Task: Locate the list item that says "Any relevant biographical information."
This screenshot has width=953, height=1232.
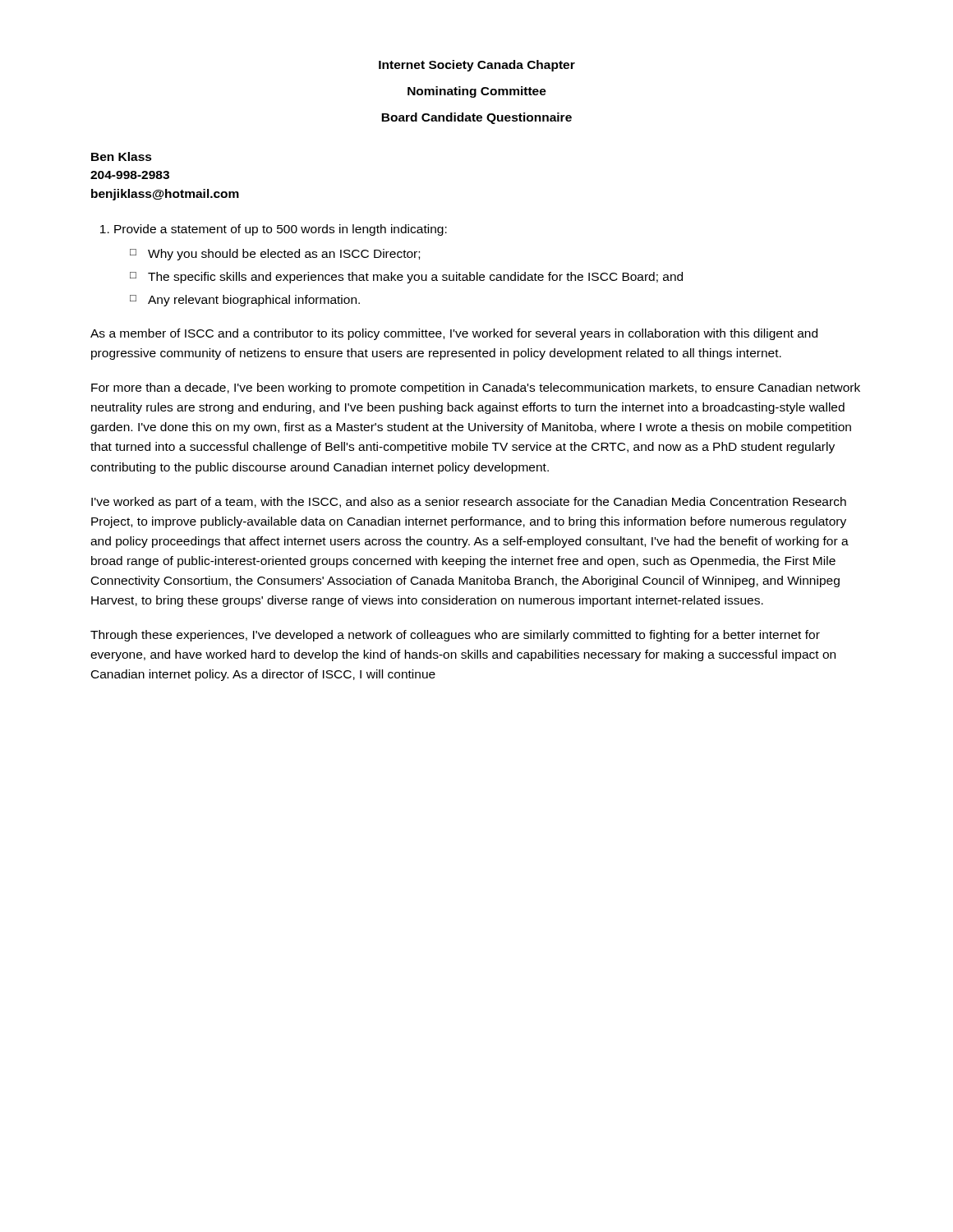Action: coord(254,299)
